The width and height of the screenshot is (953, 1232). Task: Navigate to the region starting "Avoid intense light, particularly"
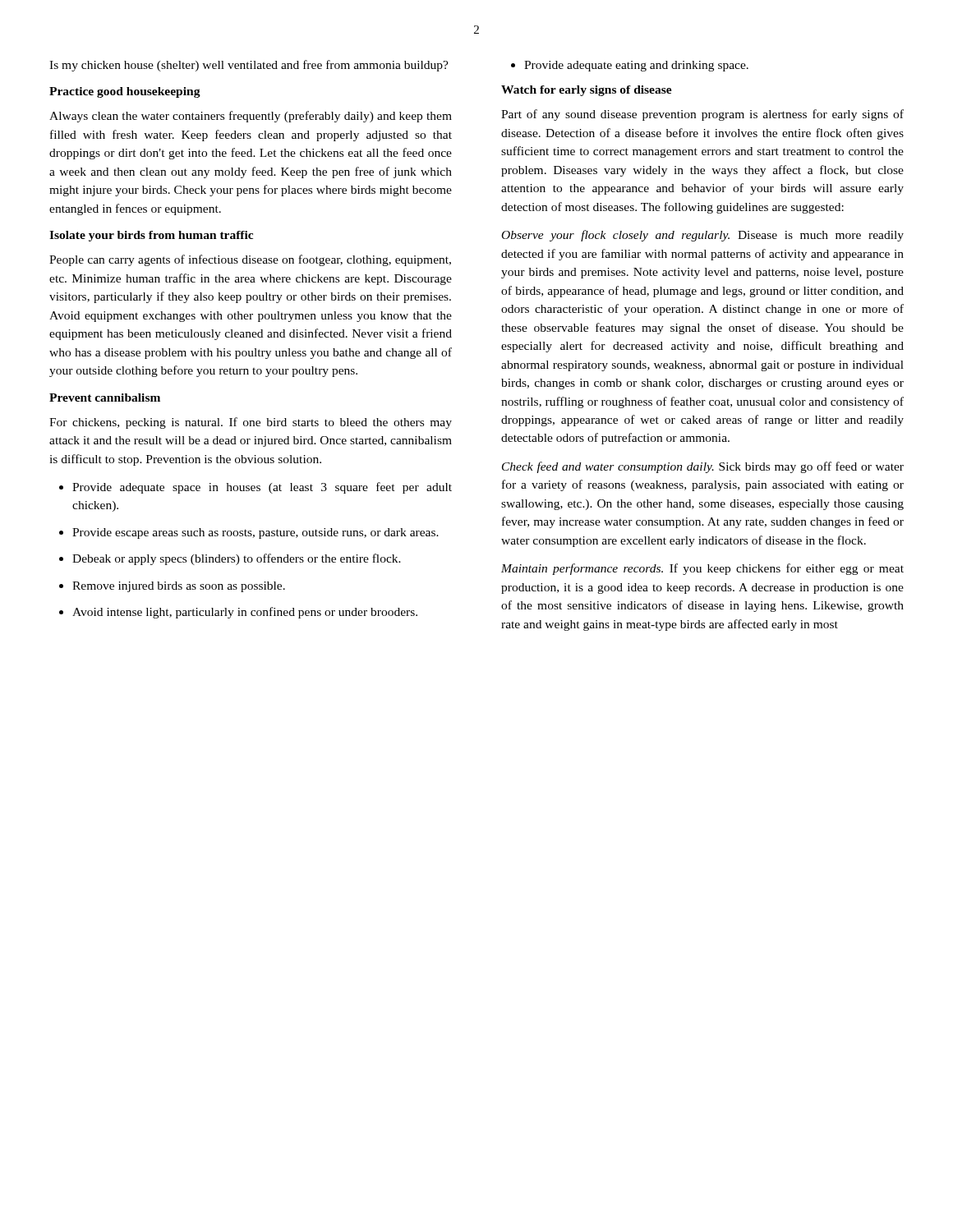pos(245,612)
